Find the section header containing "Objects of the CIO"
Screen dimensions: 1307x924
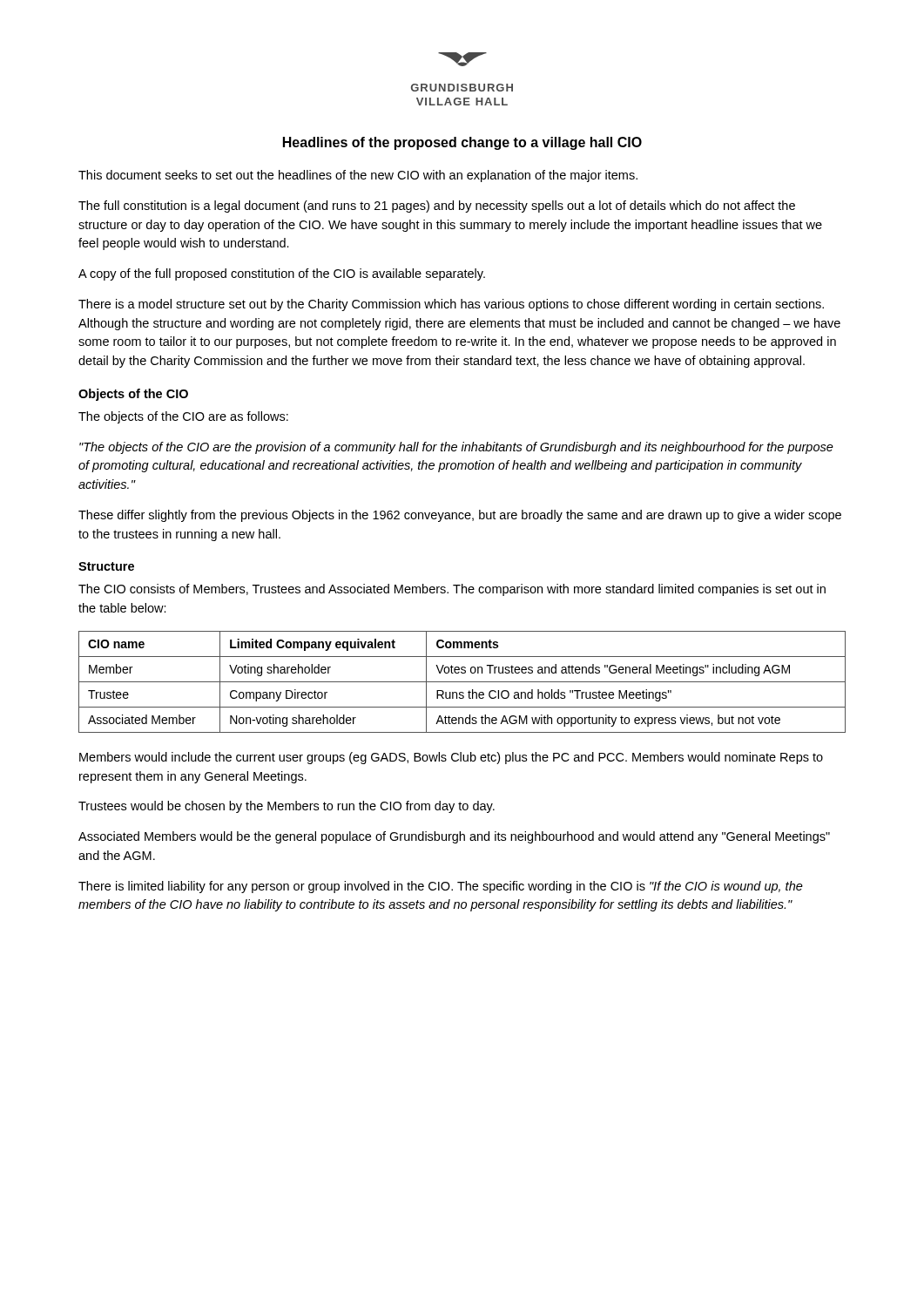(133, 394)
